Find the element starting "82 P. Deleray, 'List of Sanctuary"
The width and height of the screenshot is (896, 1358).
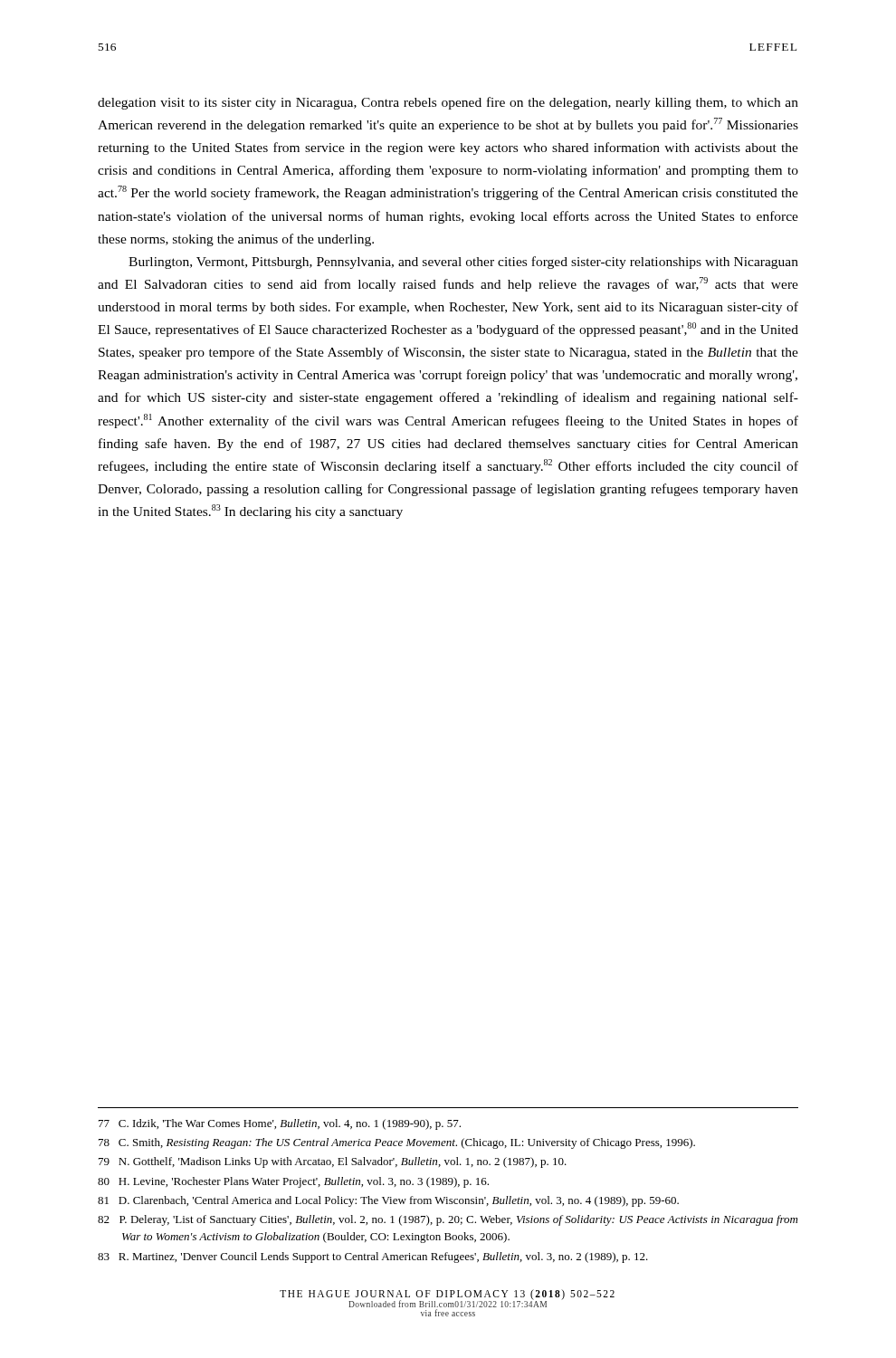448,1228
